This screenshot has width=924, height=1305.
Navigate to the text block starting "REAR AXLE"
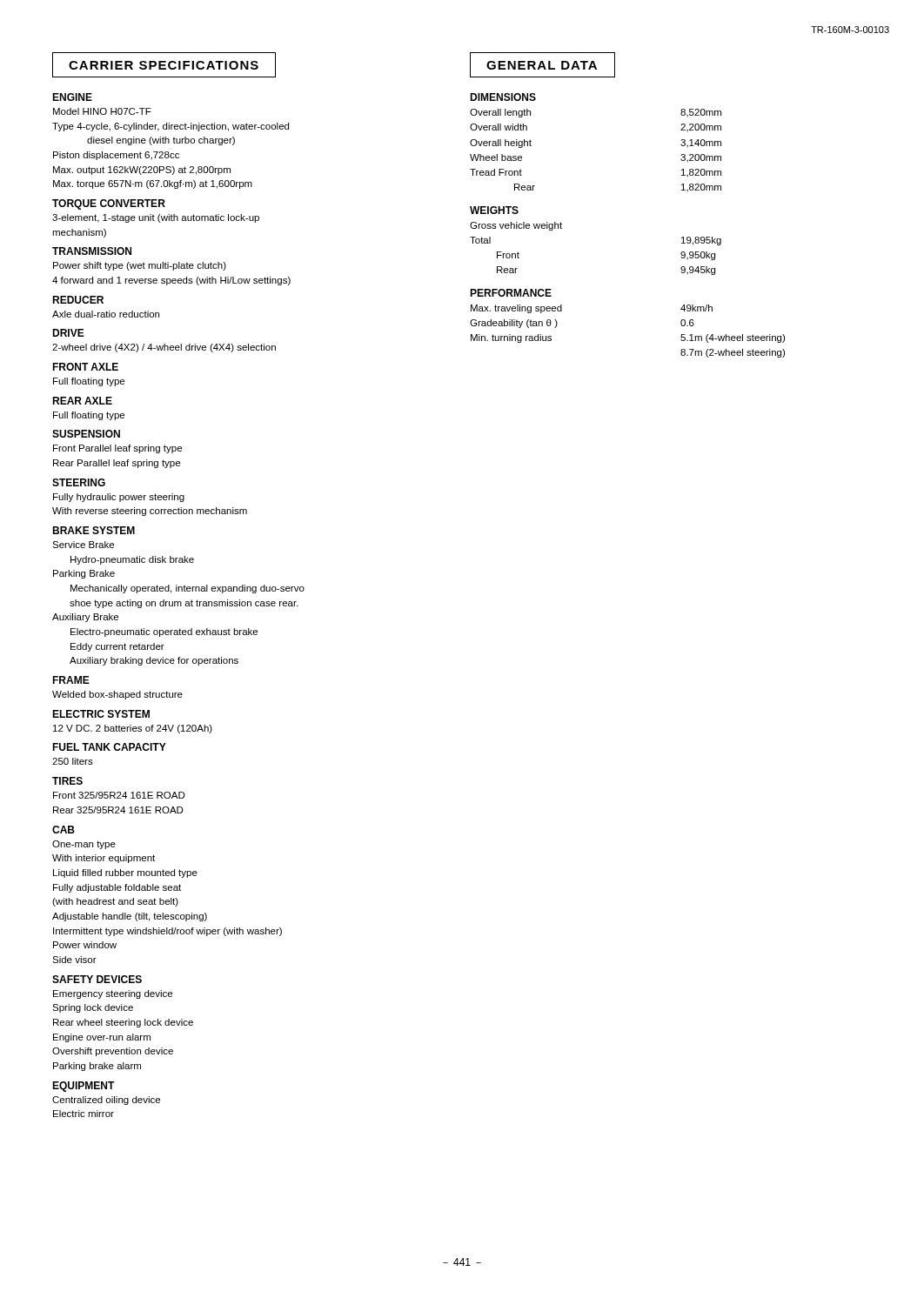tap(82, 401)
